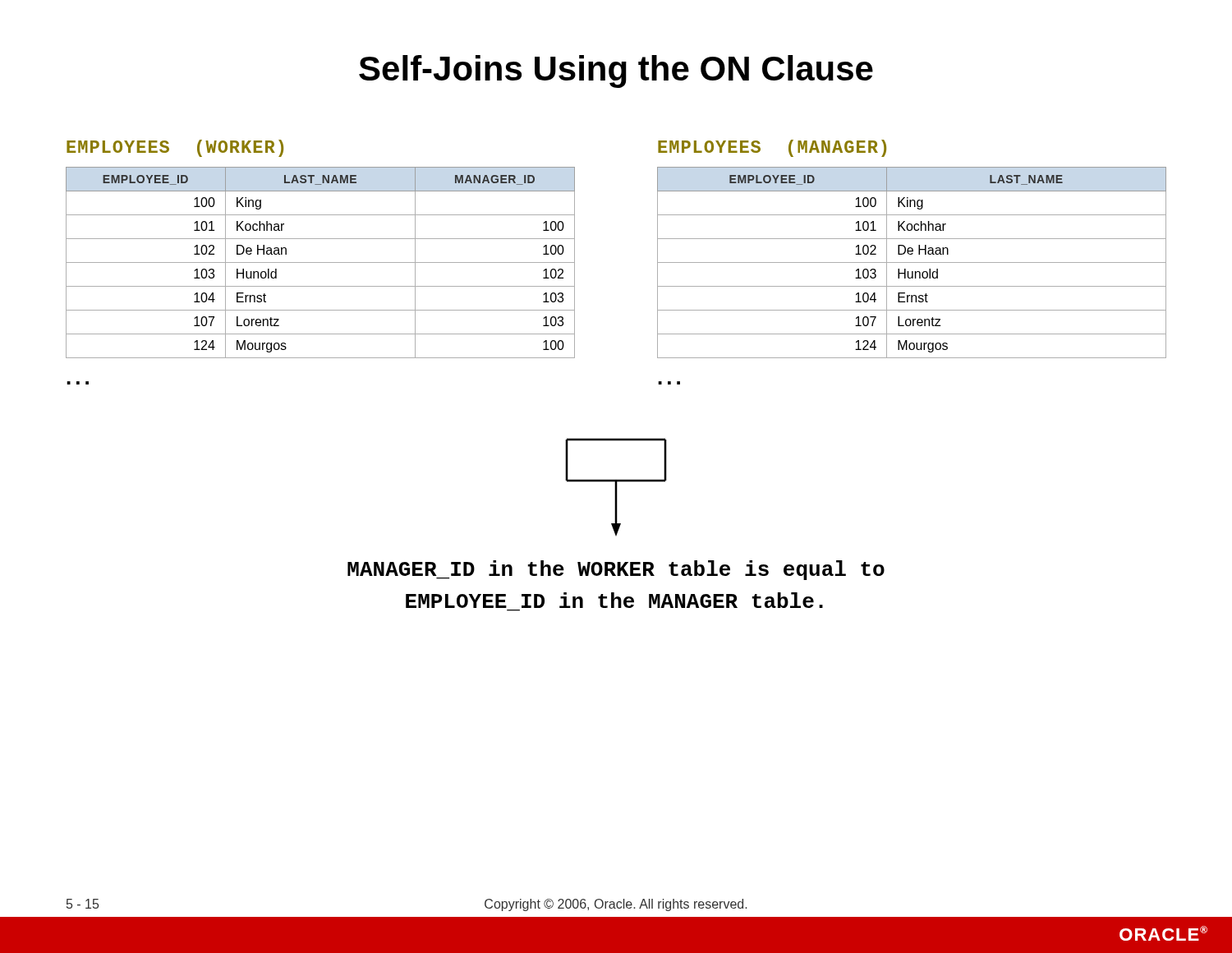
Task: Click on the section header that says "EMPLOYEES (MANAGER) EMPLOYEE_ID LAST_NAME 100King 101Kochhar 102De Haan"
Action: [x=912, y=264]
